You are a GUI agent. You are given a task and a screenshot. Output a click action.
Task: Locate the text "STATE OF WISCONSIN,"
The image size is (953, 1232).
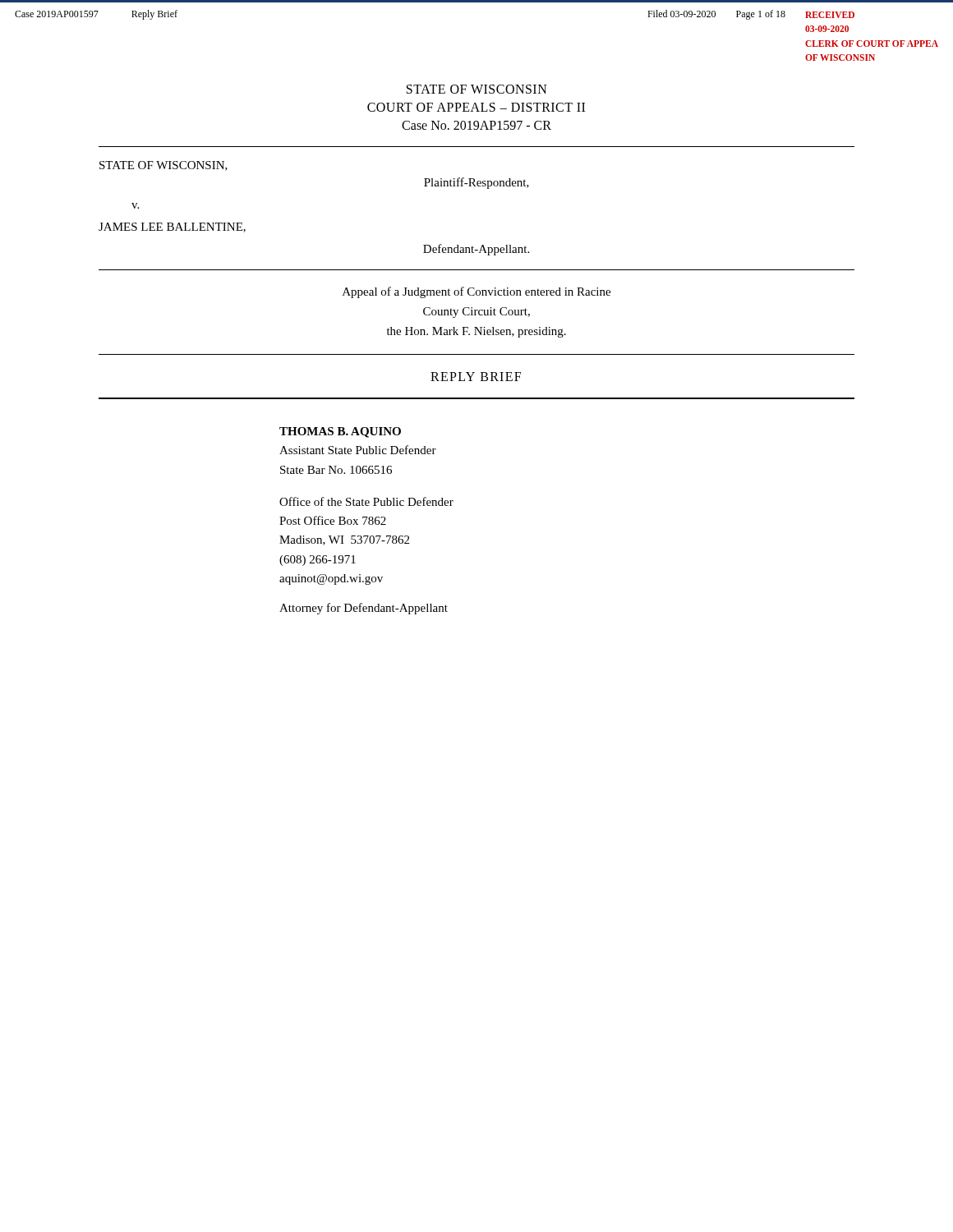coord(163,166)
